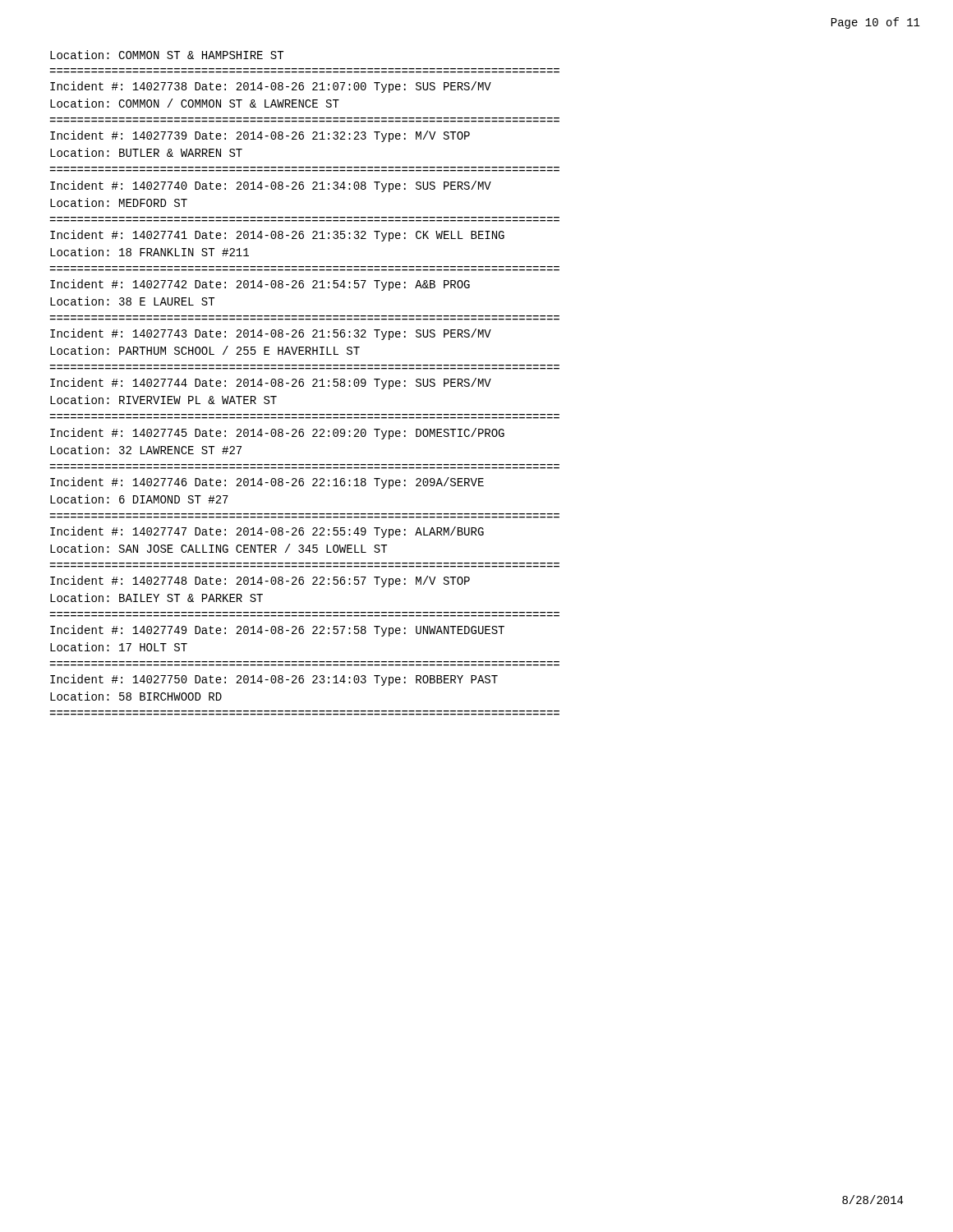Screen dimensions: 1232x953
Task: Locate the block of text that opens with "Incident #: 14027749 Date: 2014-08-26 22:57:58"
Action: (277, 640)
